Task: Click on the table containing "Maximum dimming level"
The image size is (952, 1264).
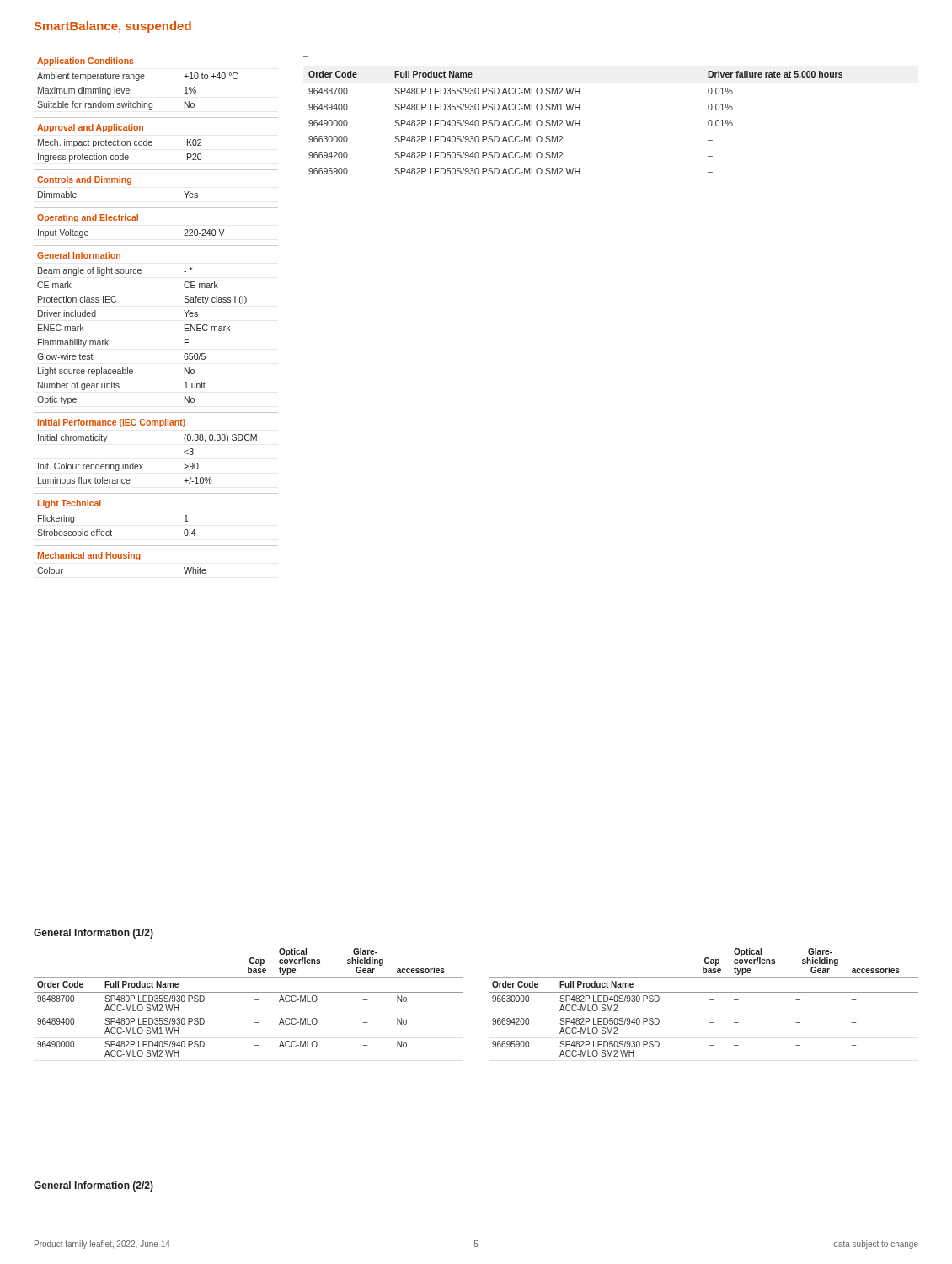Action: [156, 81]
